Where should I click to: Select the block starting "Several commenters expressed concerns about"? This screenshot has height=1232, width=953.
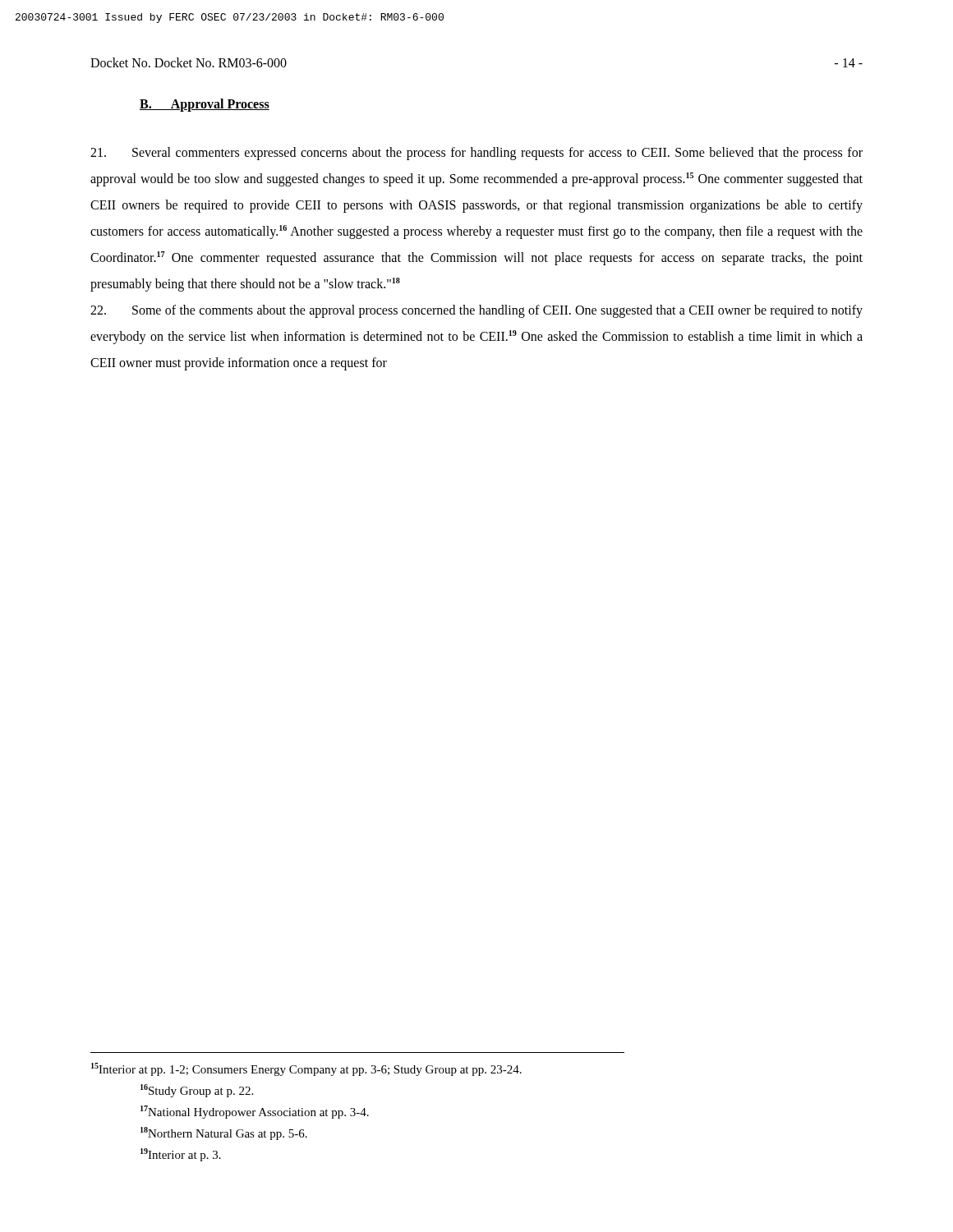click(x=476, y=258)
